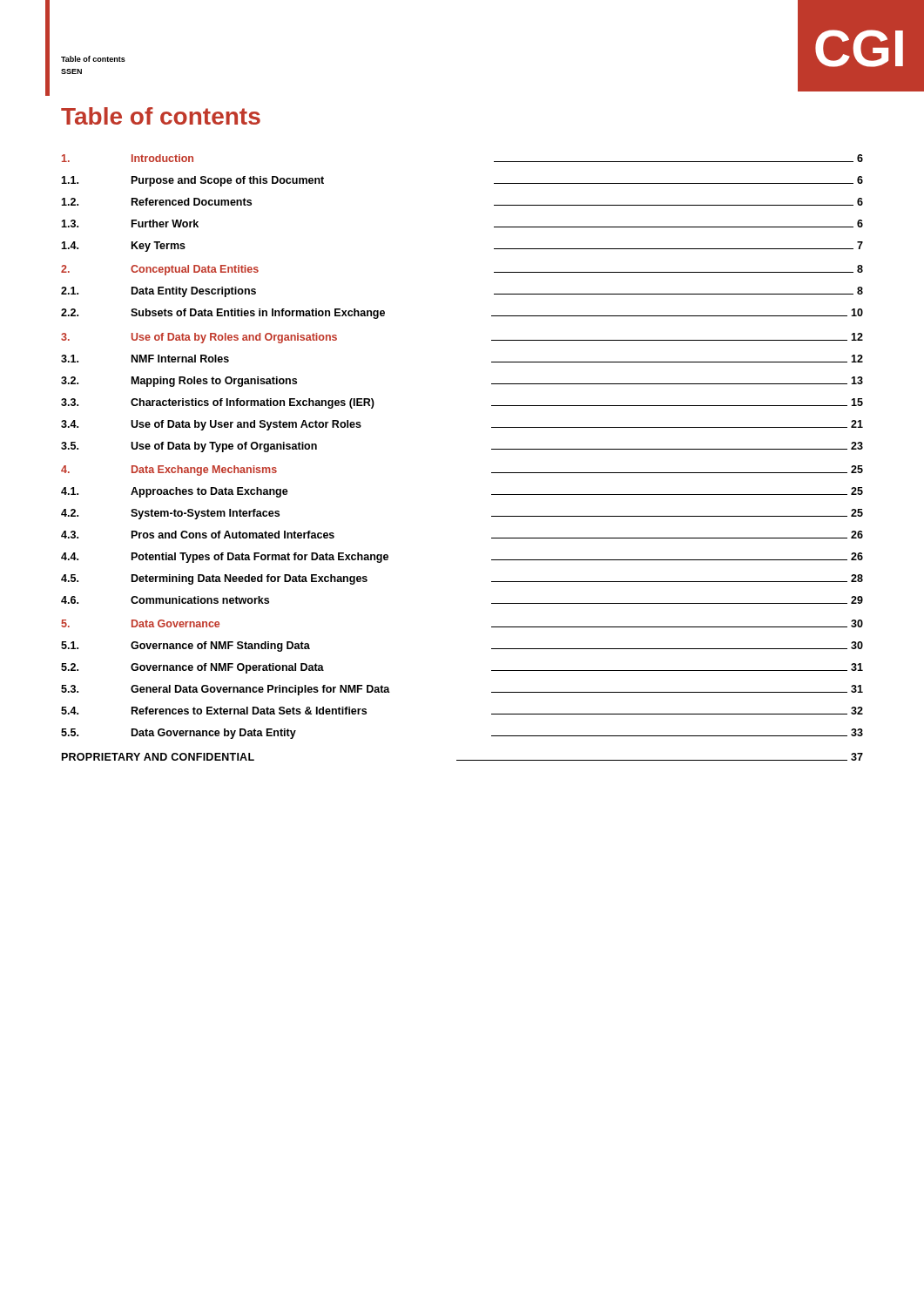Where is the passage that starts "5. Data Governance"?
The width and height of the screenshot is (924, 1307).
click(x=64, y=623)
